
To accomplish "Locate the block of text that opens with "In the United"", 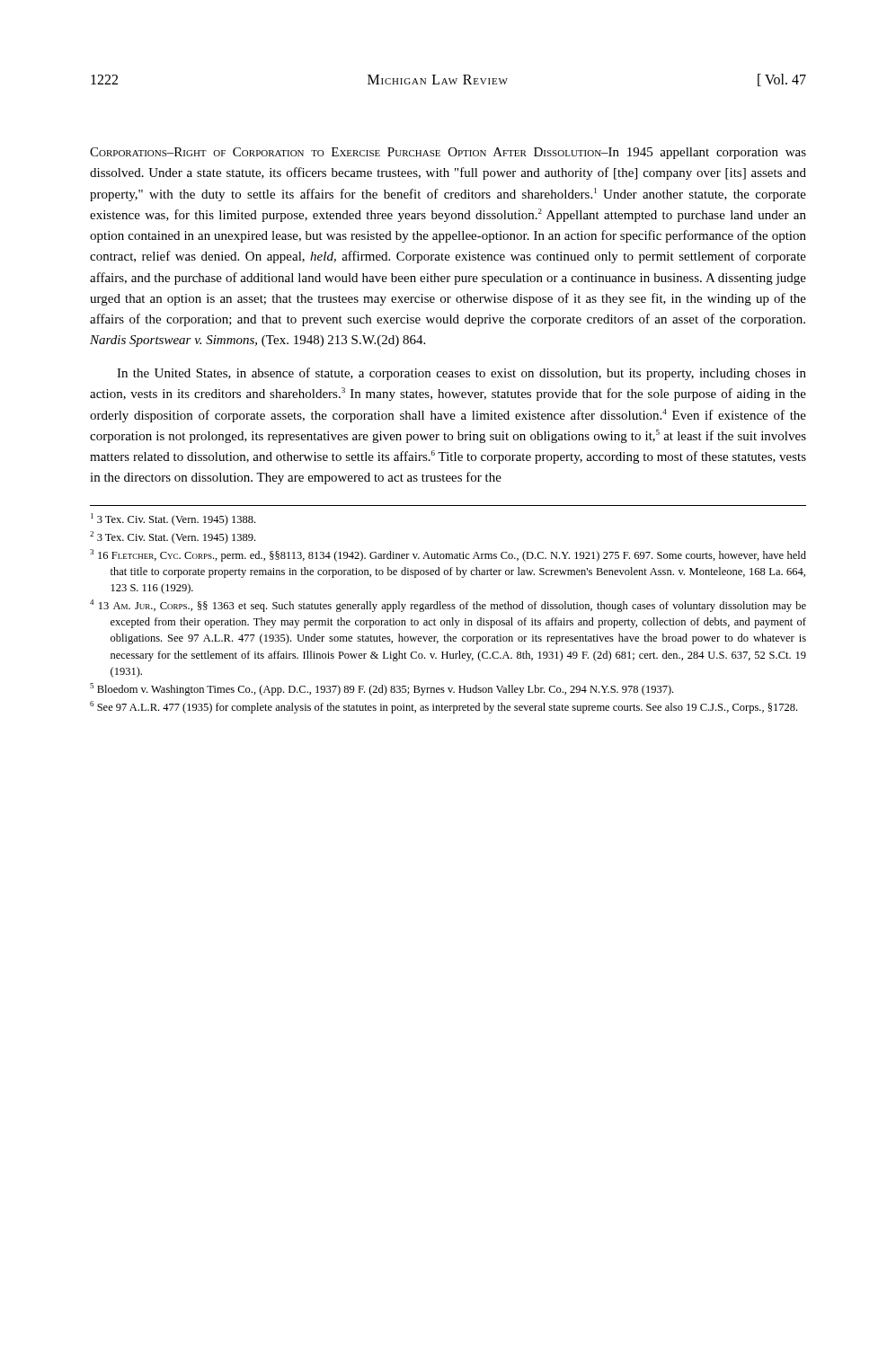I will 448,426.
